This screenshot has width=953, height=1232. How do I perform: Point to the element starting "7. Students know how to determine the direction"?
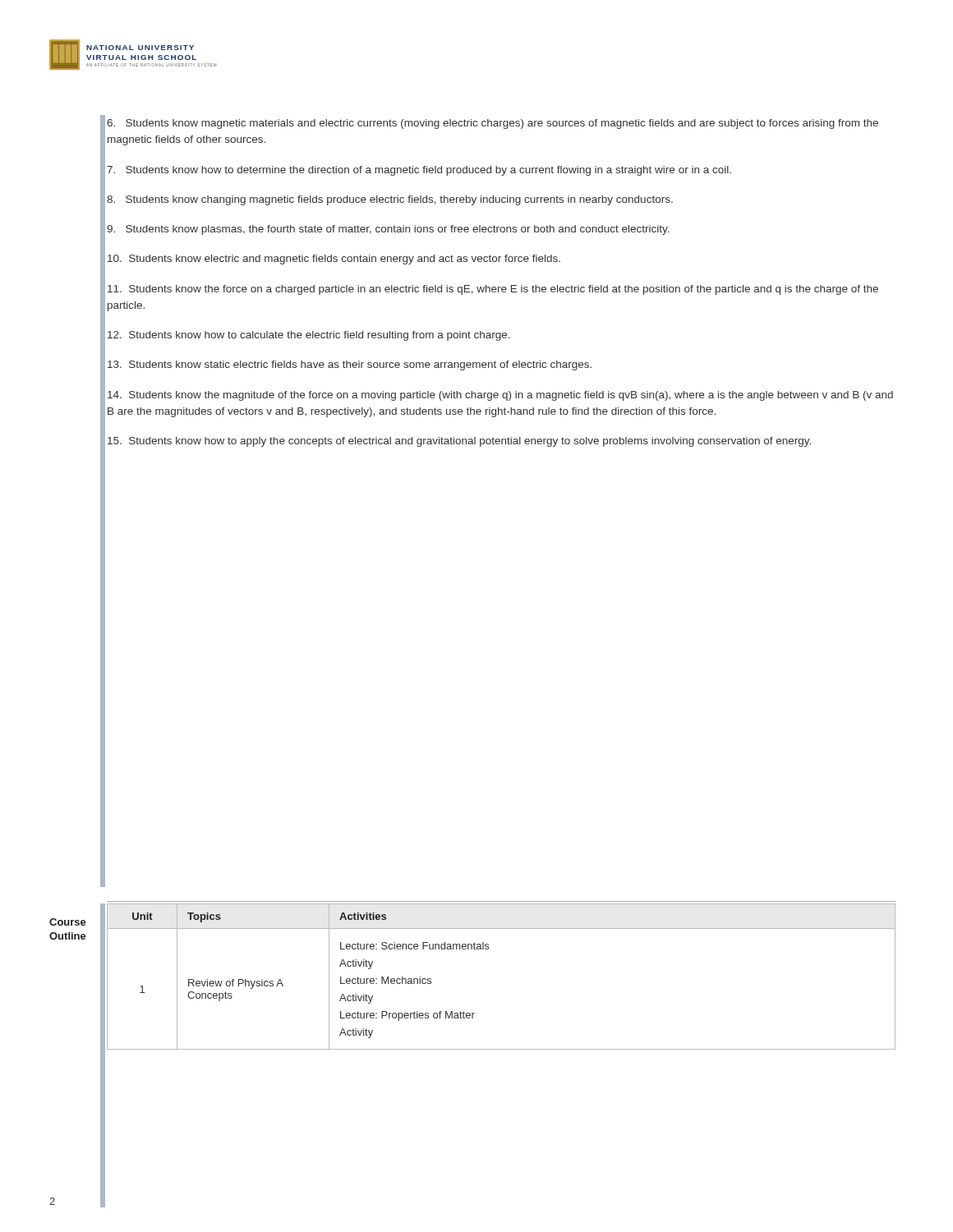click(x=501, y=170)
